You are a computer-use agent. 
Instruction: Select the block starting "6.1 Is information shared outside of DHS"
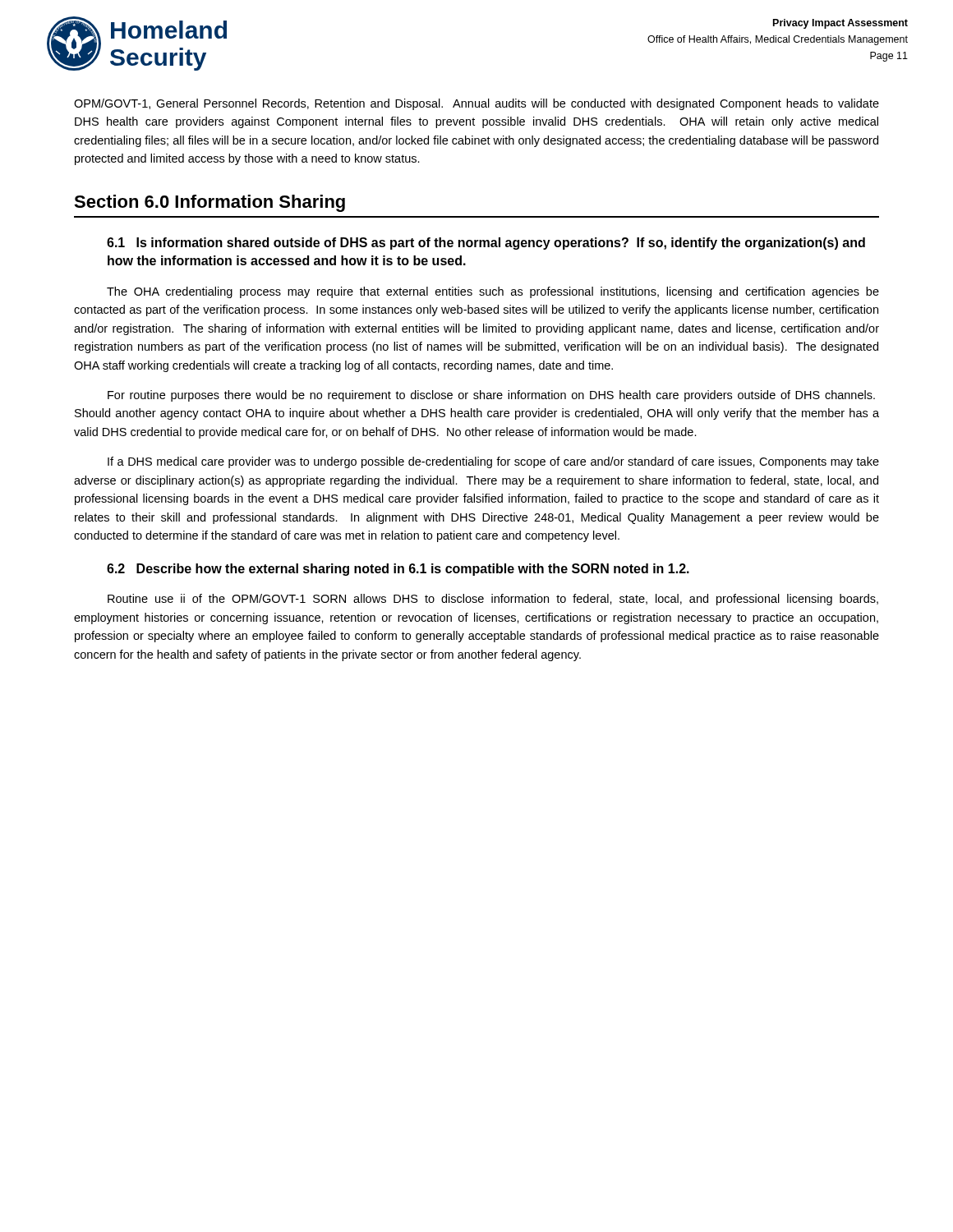click(486, 252)
